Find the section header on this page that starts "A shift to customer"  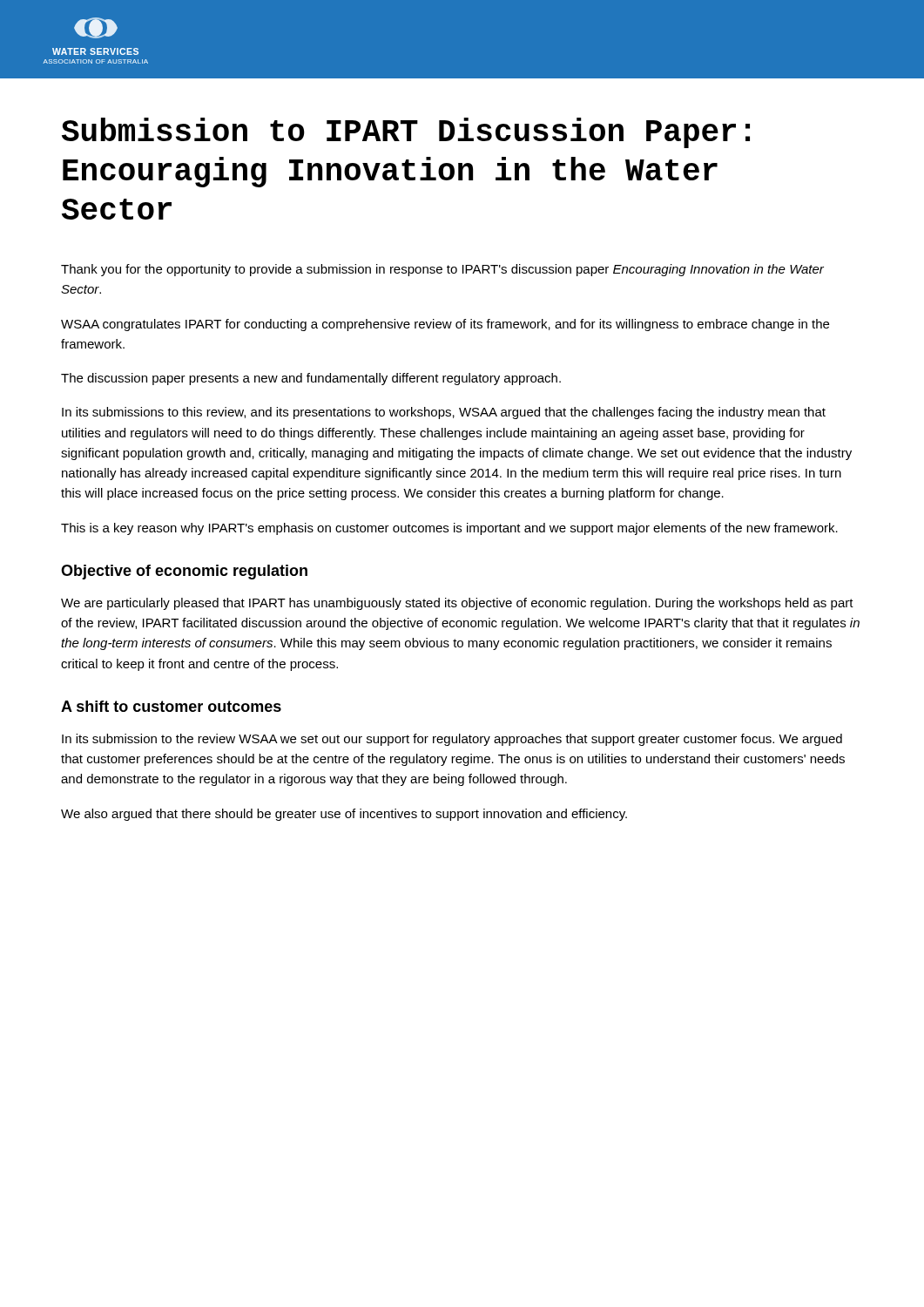click(x=171, y=706)
